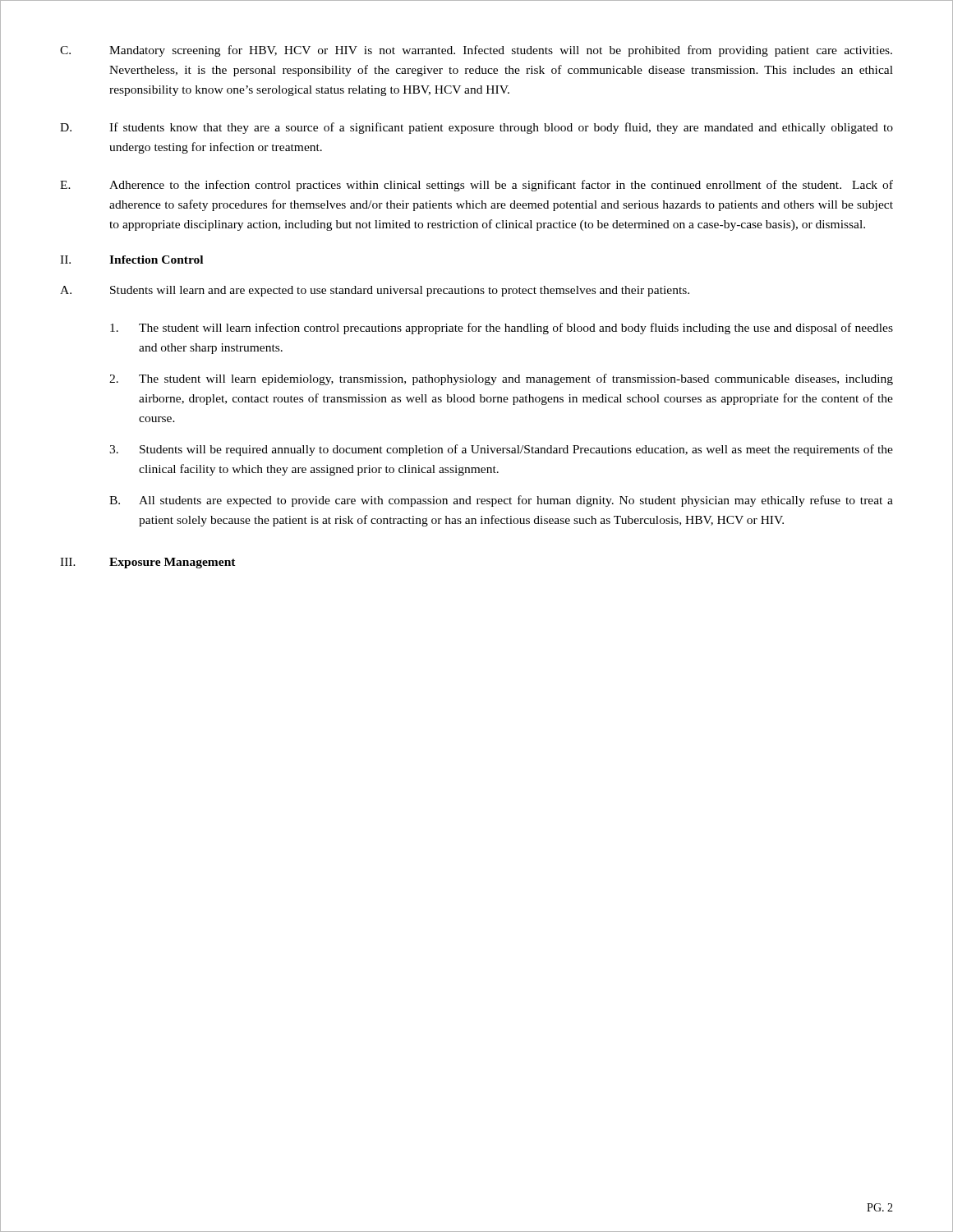Point to the block starting "III. Exposure Management"
The image size is (953, 1232).
pyautogui.click(x=148, y=562)
